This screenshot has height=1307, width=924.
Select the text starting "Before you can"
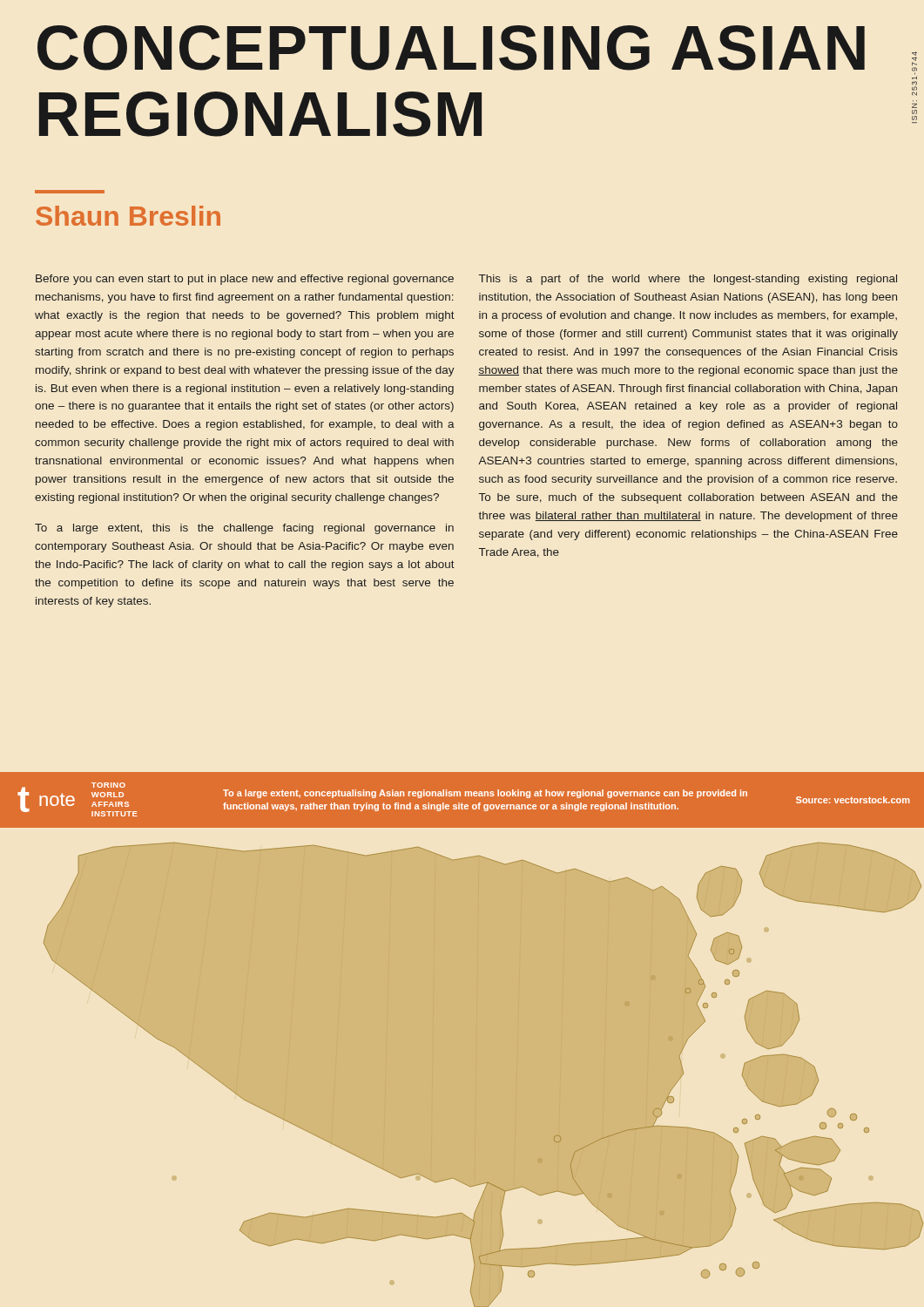[244, 440]
